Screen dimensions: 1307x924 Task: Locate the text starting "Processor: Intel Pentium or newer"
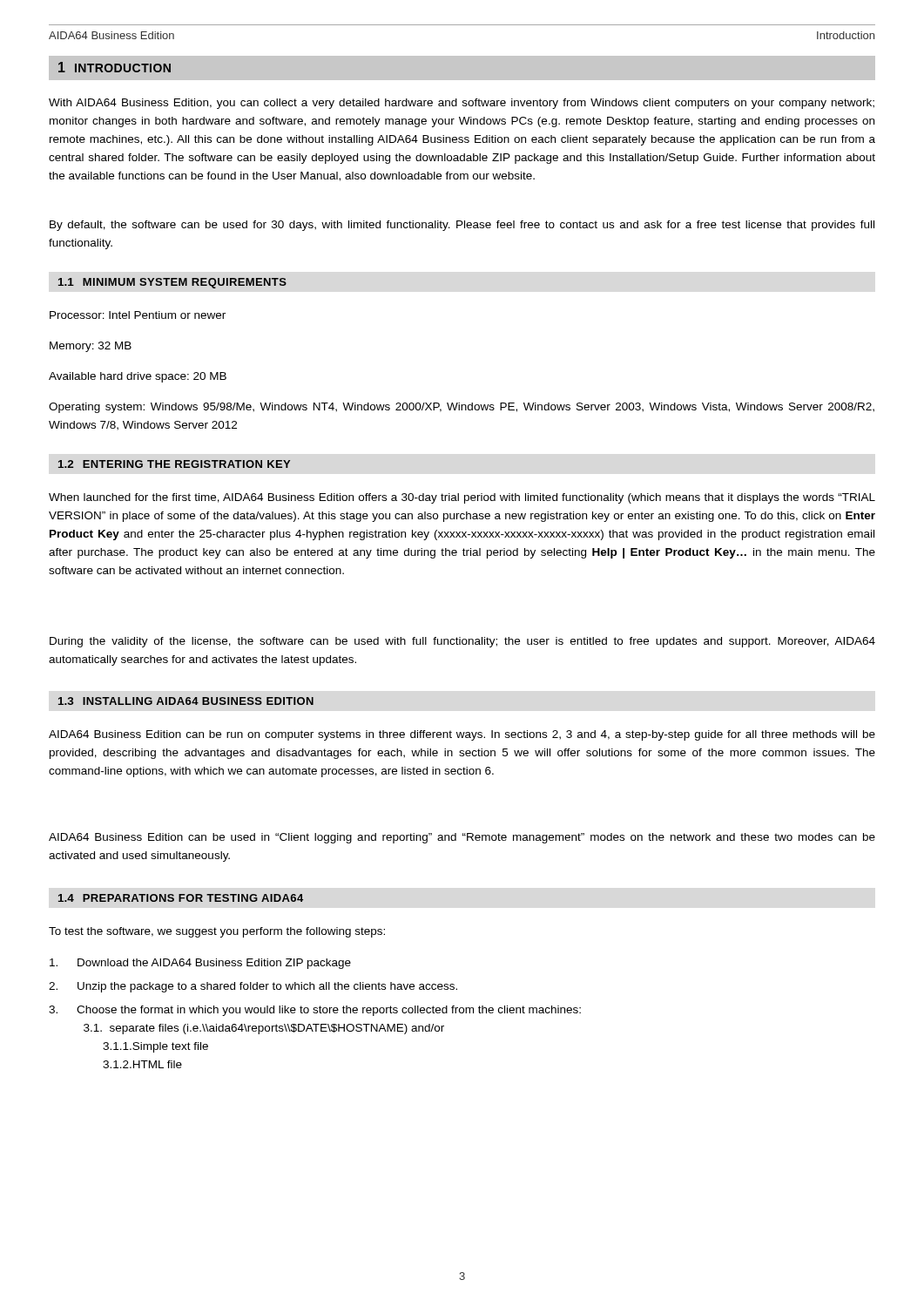pyautogui.click(x=137, y=315)
